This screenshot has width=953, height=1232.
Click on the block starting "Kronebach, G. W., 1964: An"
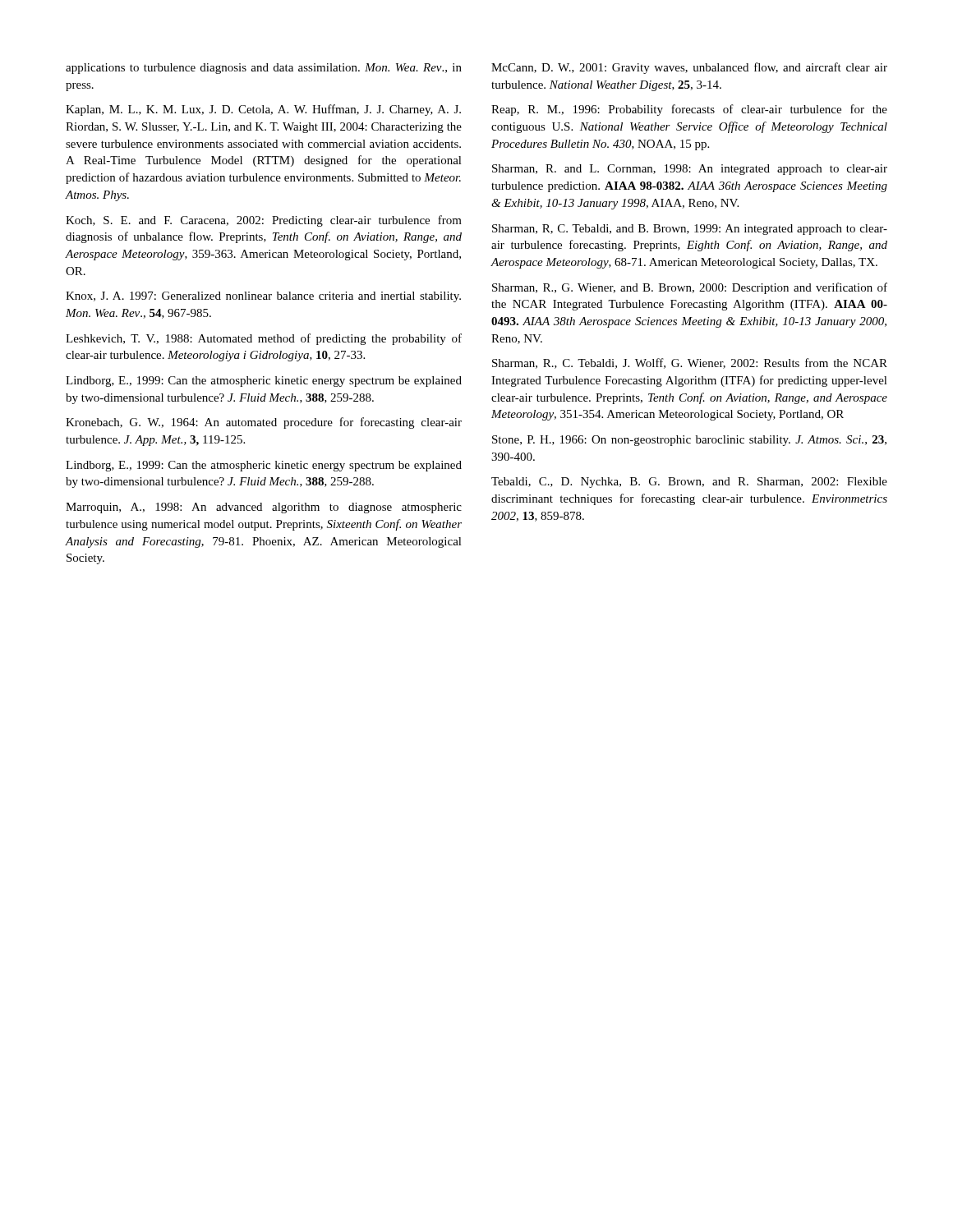(x=264, y=431)
